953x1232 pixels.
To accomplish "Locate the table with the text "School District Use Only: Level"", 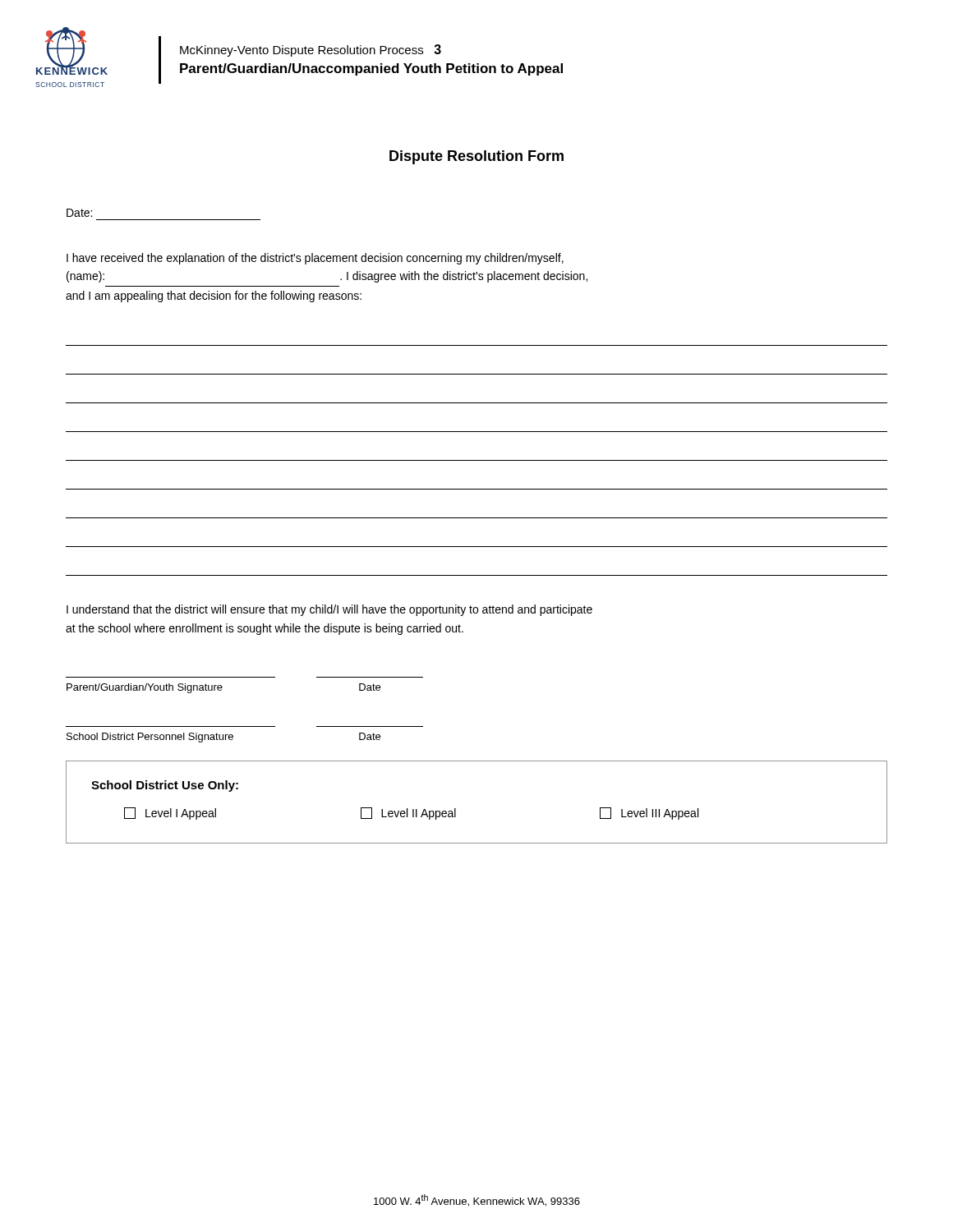I will [x=476, y=802].
